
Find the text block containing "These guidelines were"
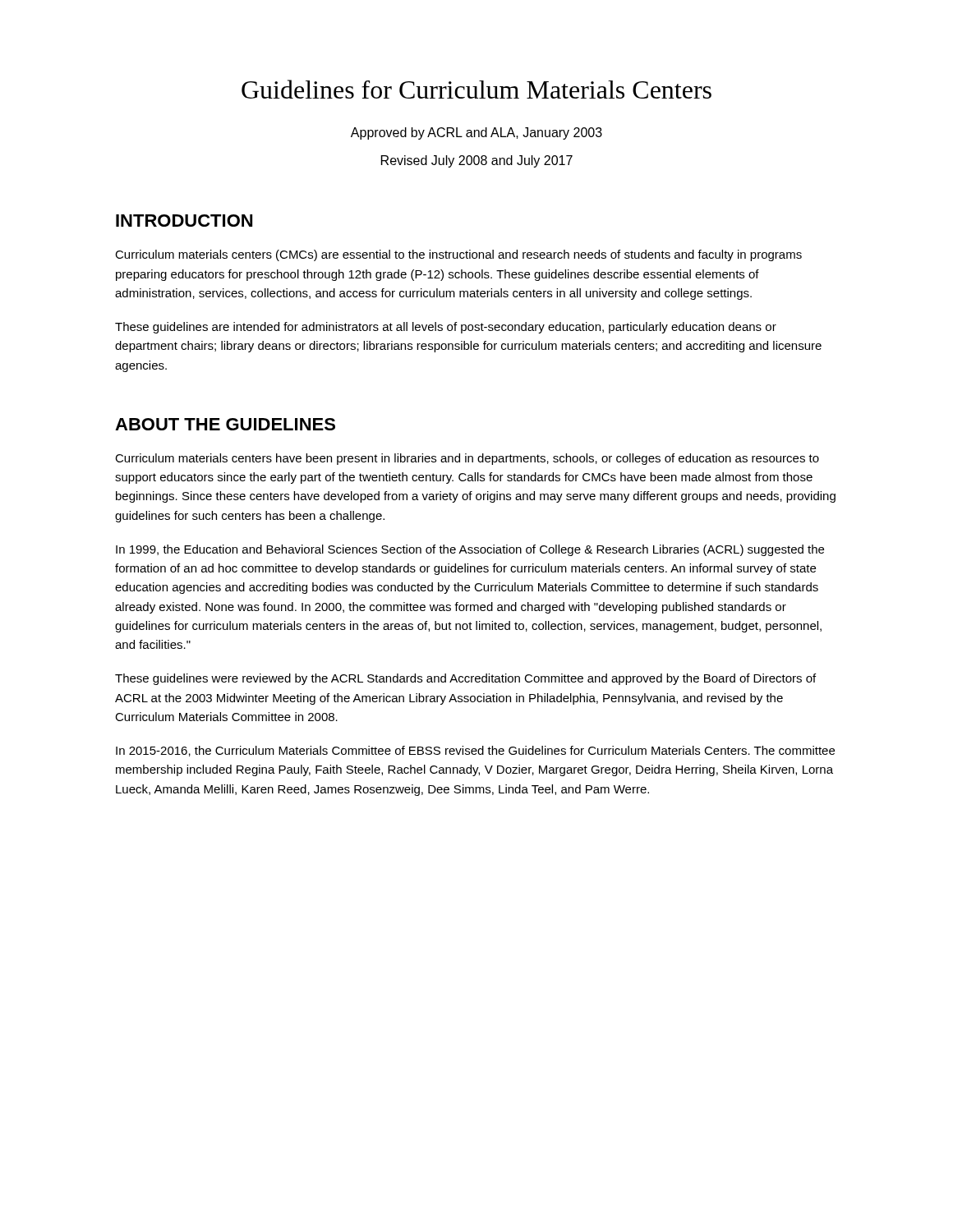pyautogui.click(x=476, y=697)
